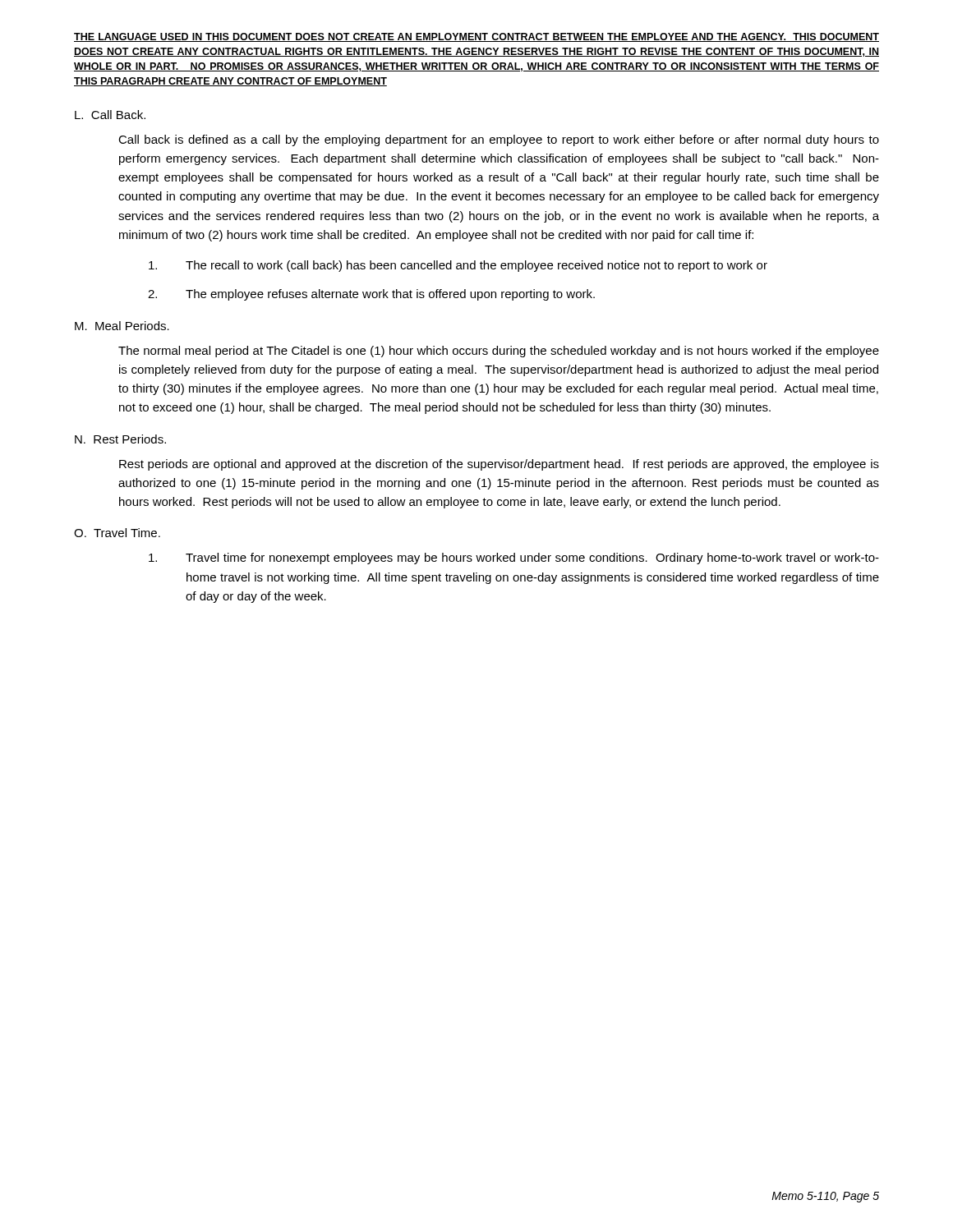953x1232 pixels.
Task: Where does it say "N. Rest Periods."?
Action: click(x=121, y=439)
